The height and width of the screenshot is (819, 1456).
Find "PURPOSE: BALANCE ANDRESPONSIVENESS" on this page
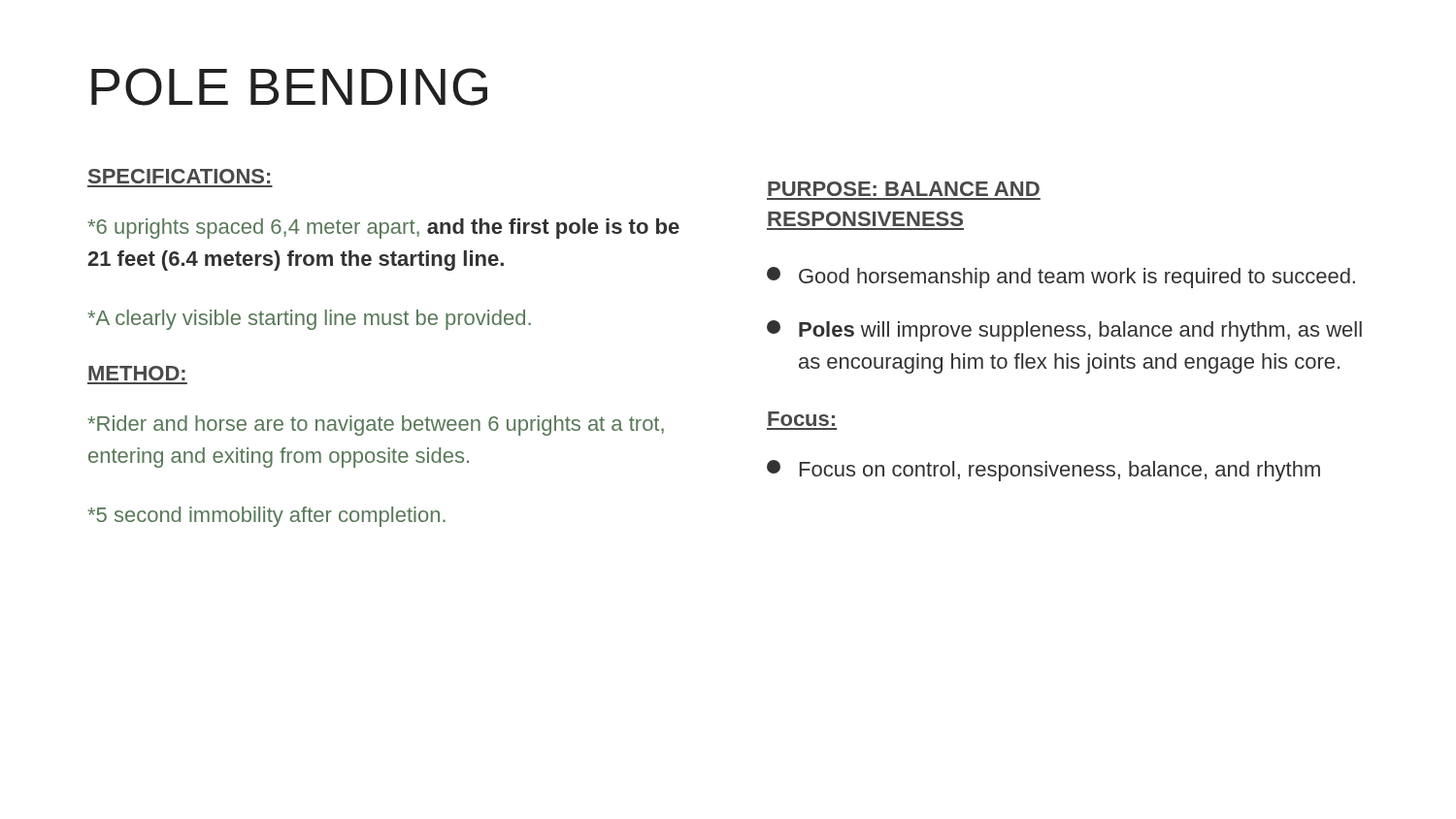point(904,204)
